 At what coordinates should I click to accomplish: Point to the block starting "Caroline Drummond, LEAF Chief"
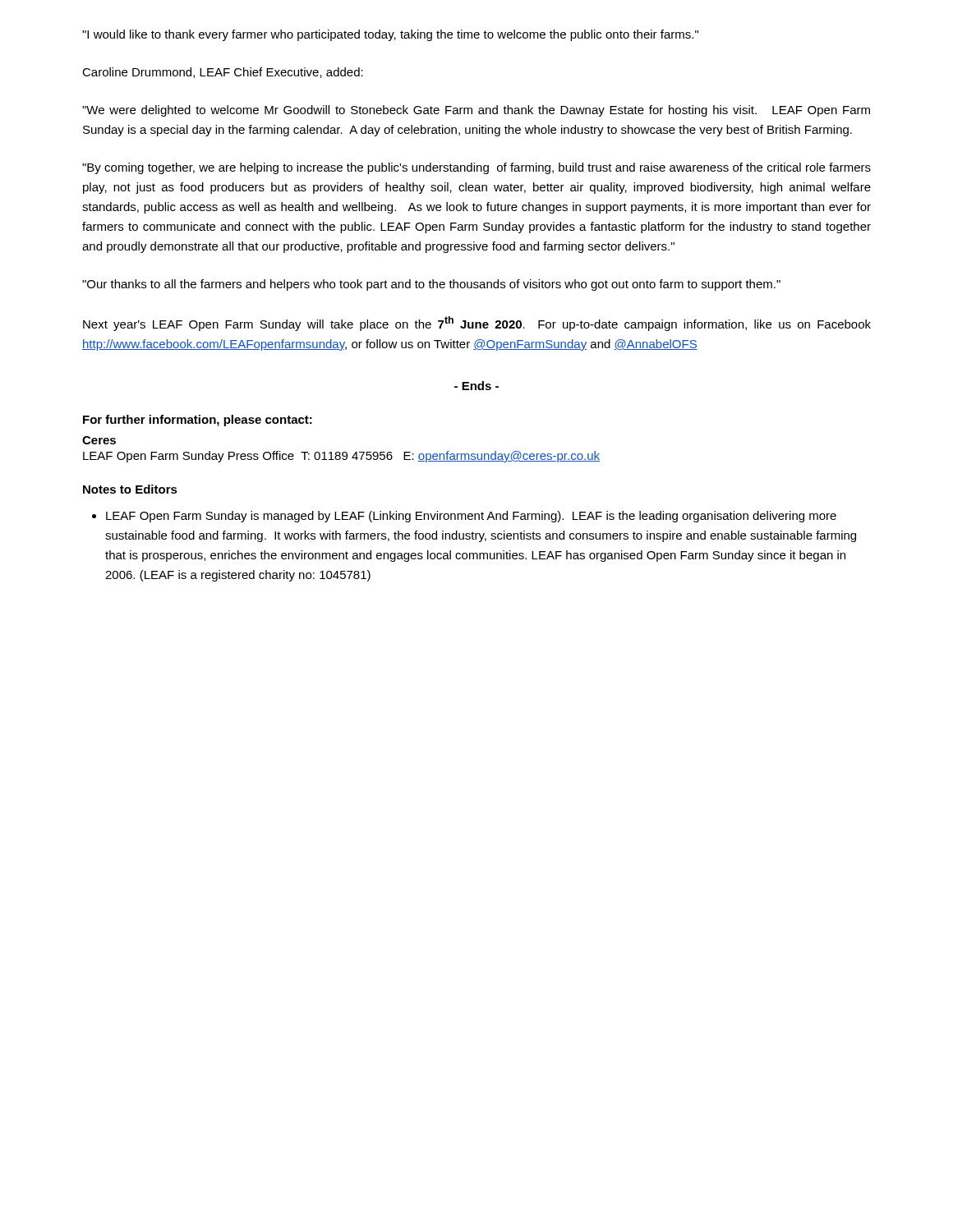223,72
